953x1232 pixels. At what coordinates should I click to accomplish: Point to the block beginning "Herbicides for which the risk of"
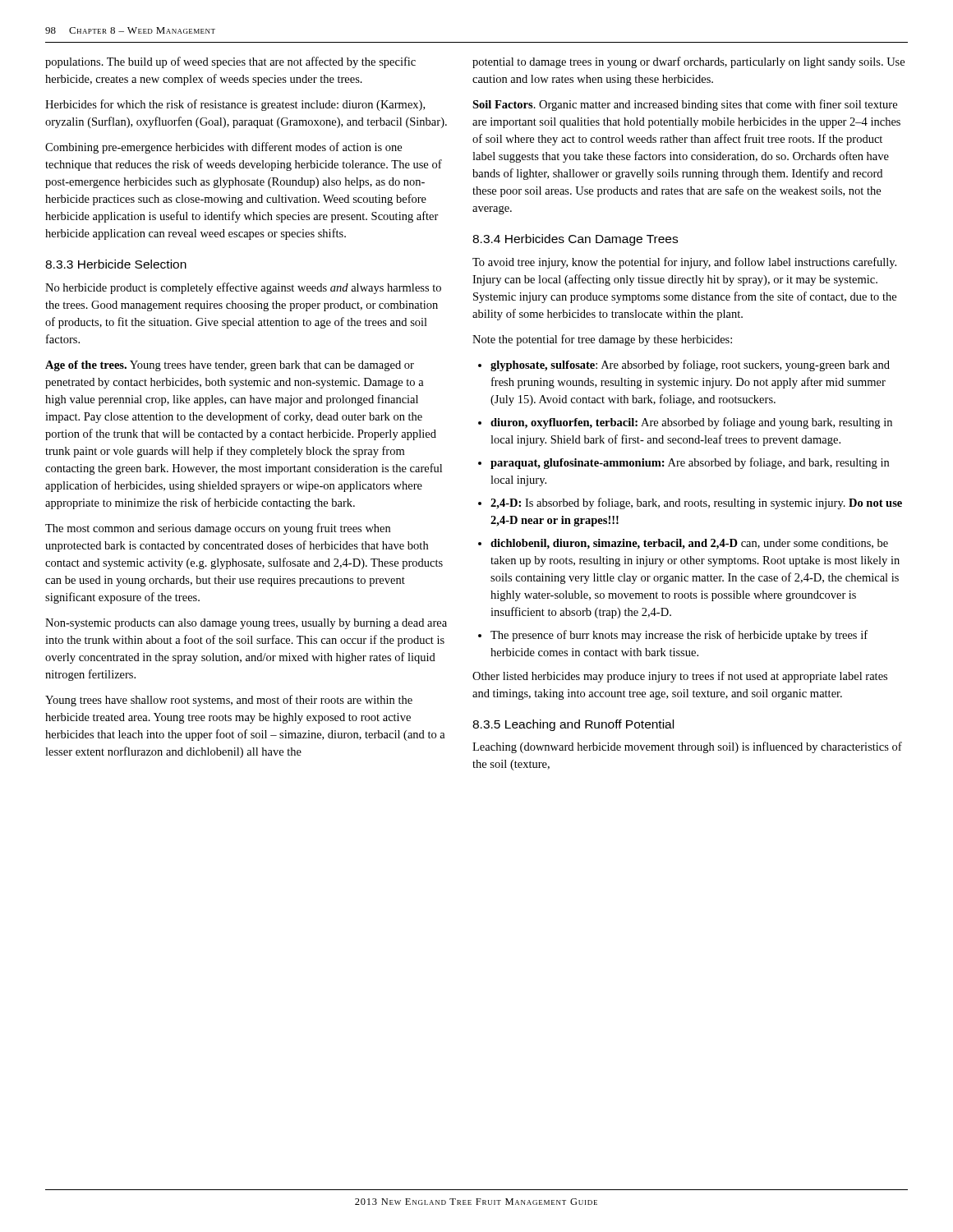246,113
